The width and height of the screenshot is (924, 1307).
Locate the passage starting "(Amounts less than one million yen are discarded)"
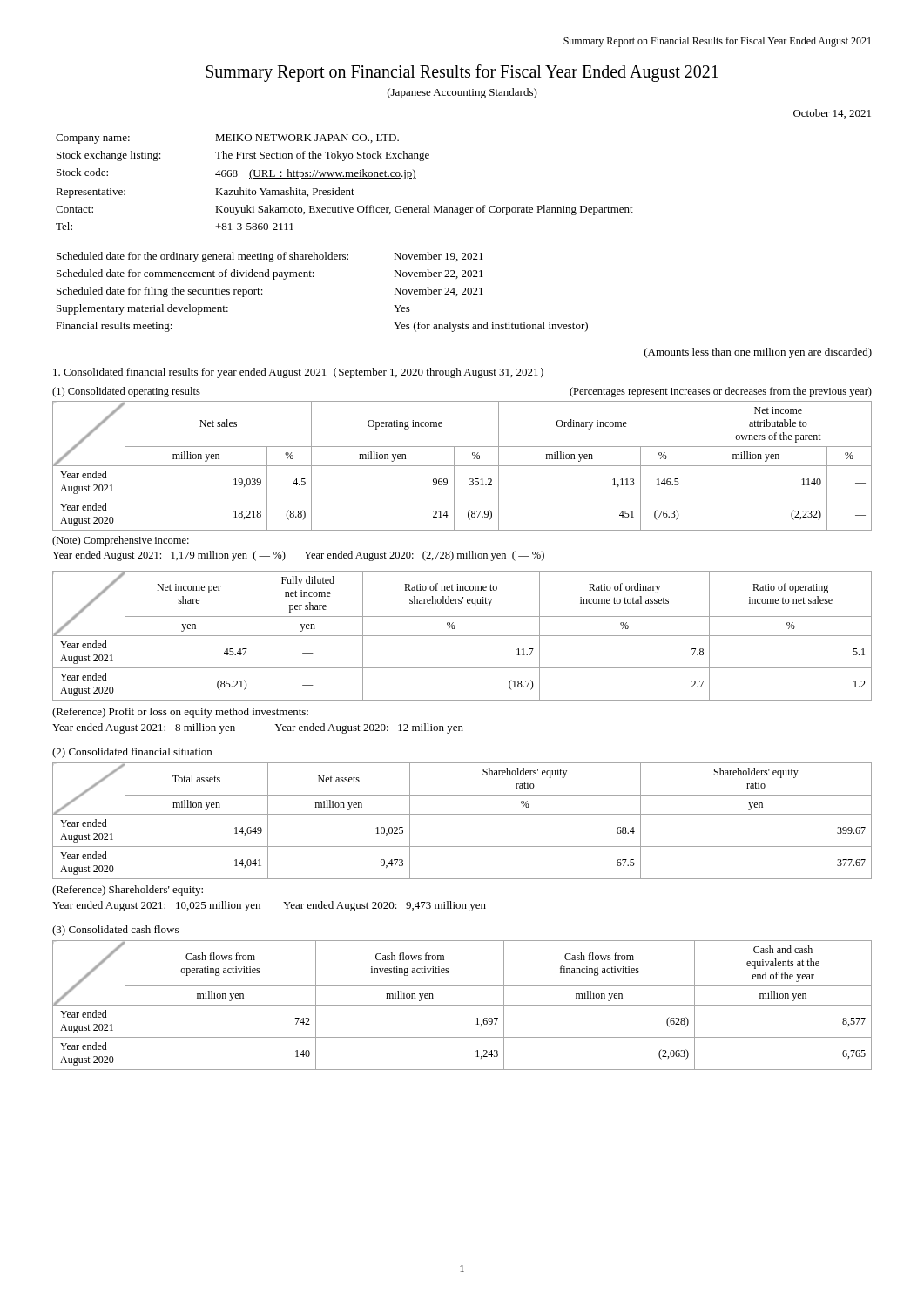coord(758,352)
